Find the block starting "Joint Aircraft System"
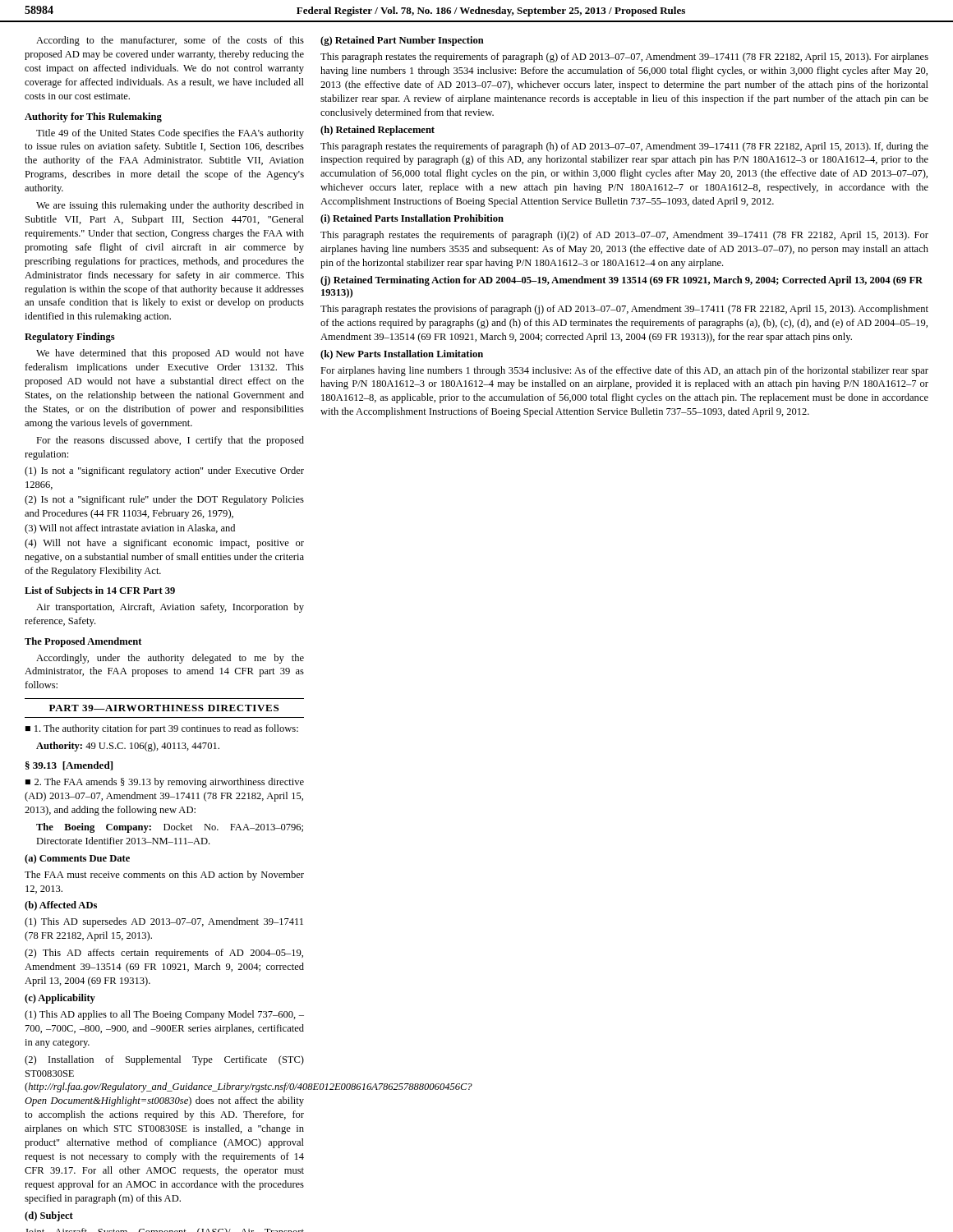This screenshot has width=953, height=1232. (x=164, y=1229)
